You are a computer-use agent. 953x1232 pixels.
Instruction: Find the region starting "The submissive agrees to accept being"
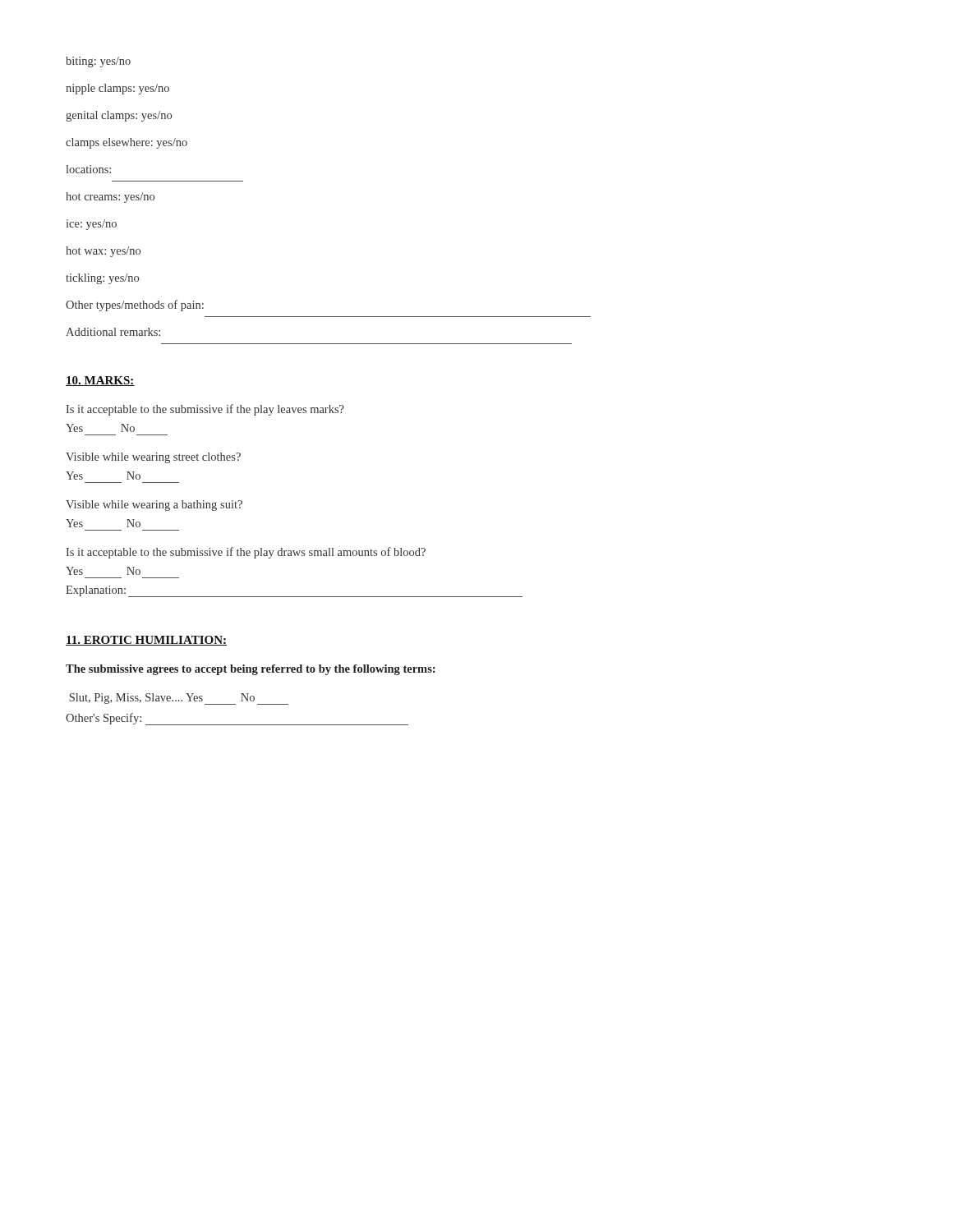251,669
